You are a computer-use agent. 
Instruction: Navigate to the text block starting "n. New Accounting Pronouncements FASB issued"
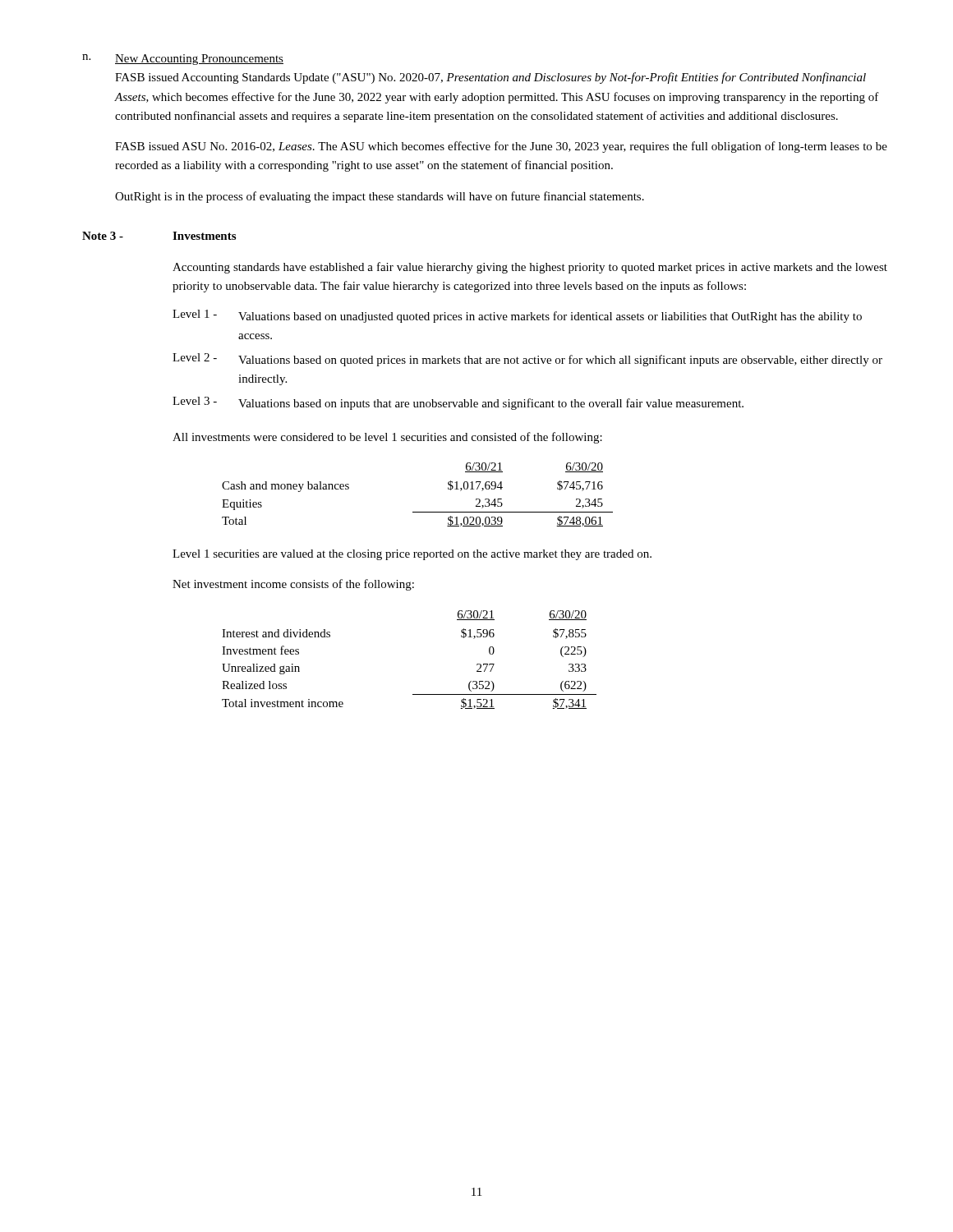485,87
